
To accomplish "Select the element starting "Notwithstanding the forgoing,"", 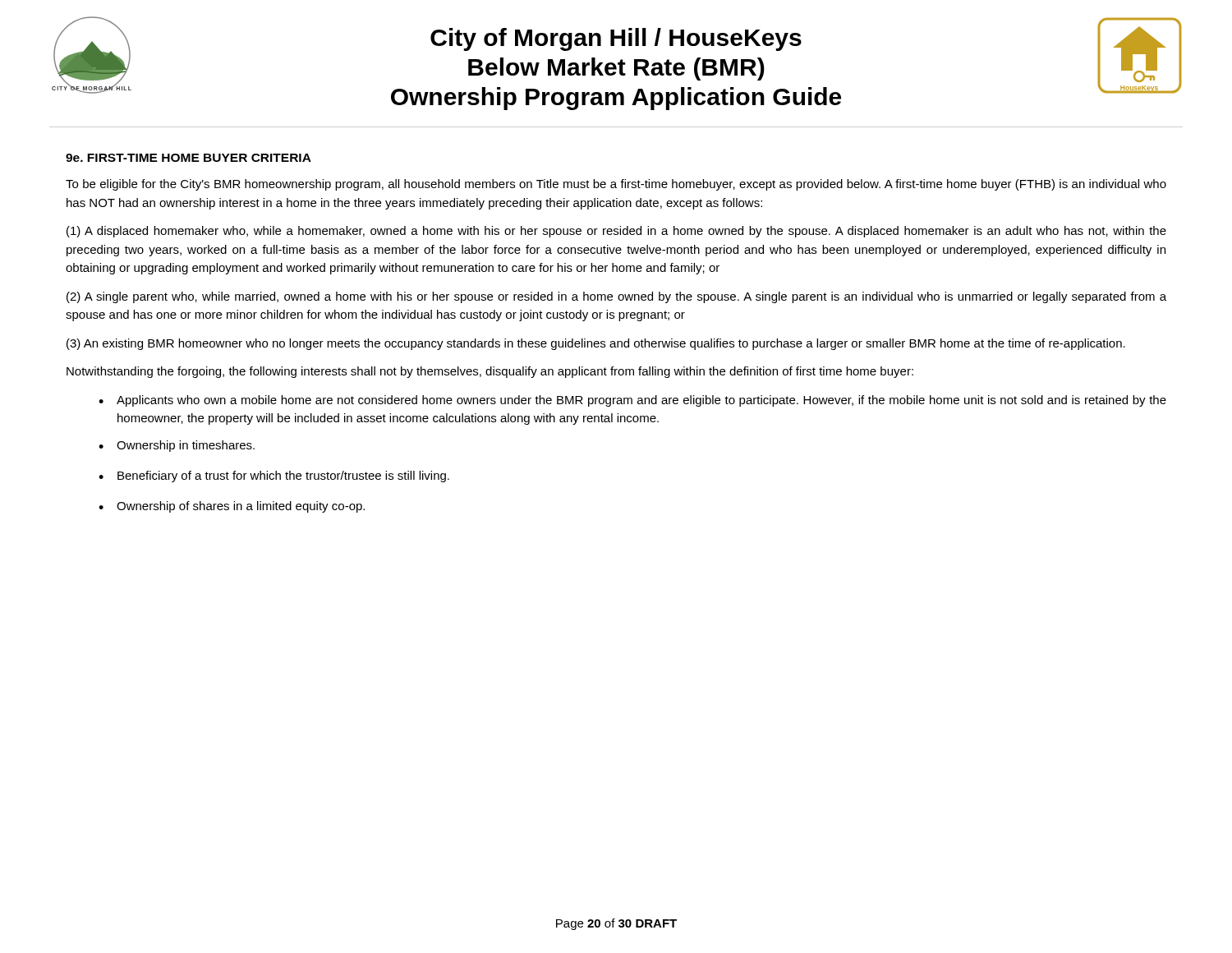I will coord(490,371).
